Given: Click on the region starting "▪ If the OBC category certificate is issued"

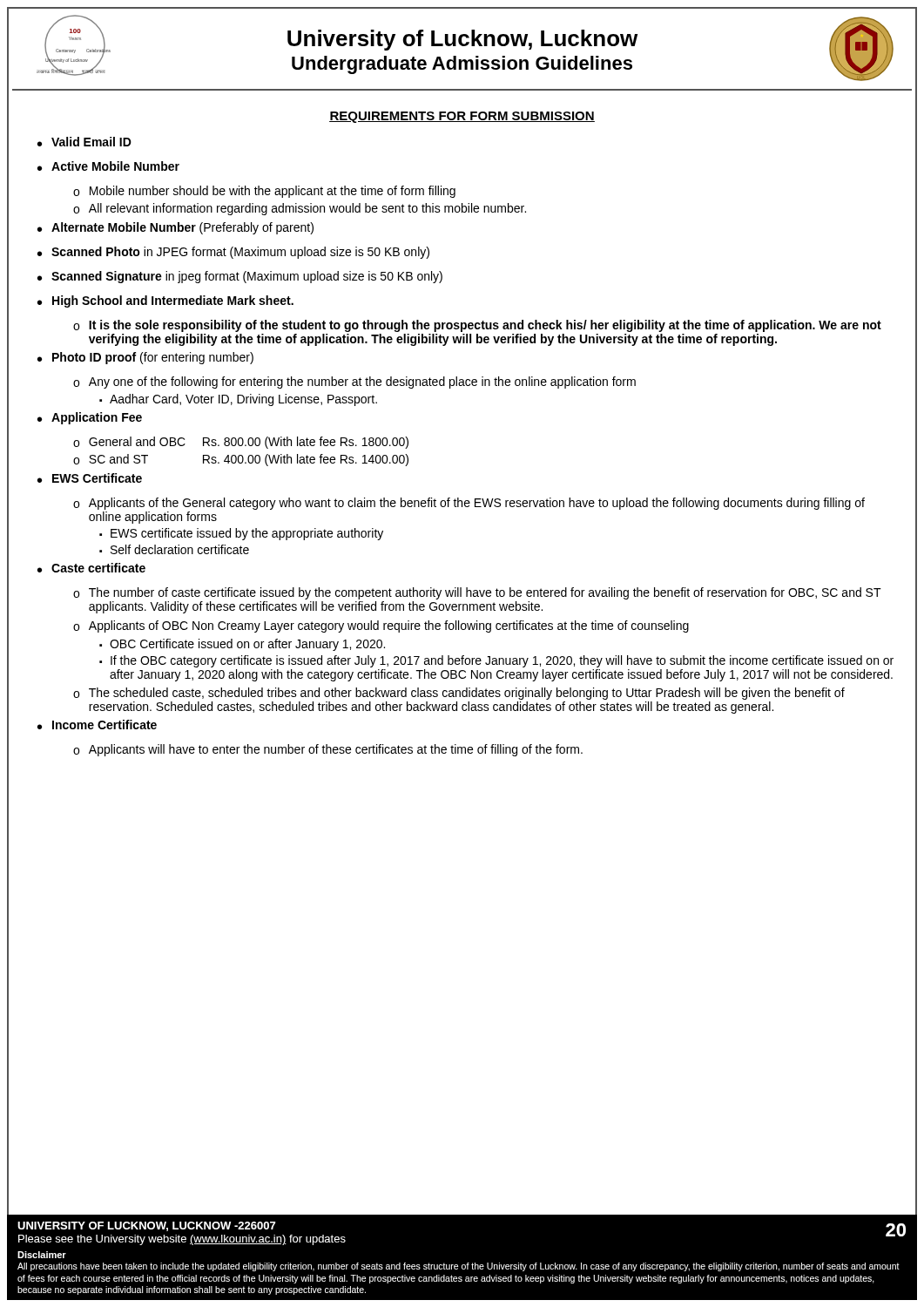Looking at the screenshot, I should 497,667.
